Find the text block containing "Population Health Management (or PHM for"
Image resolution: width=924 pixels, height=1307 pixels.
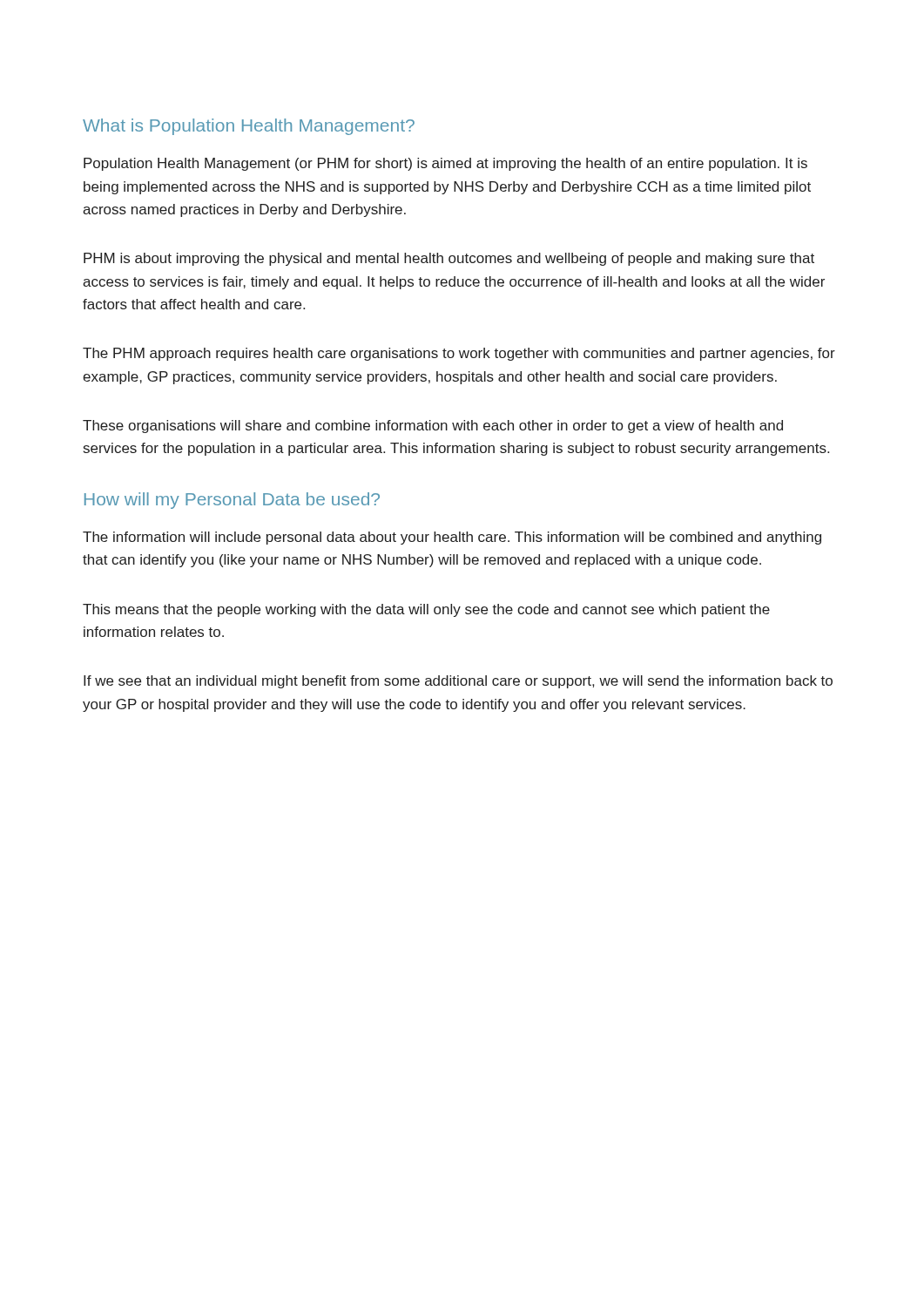(x=447, y=187)
